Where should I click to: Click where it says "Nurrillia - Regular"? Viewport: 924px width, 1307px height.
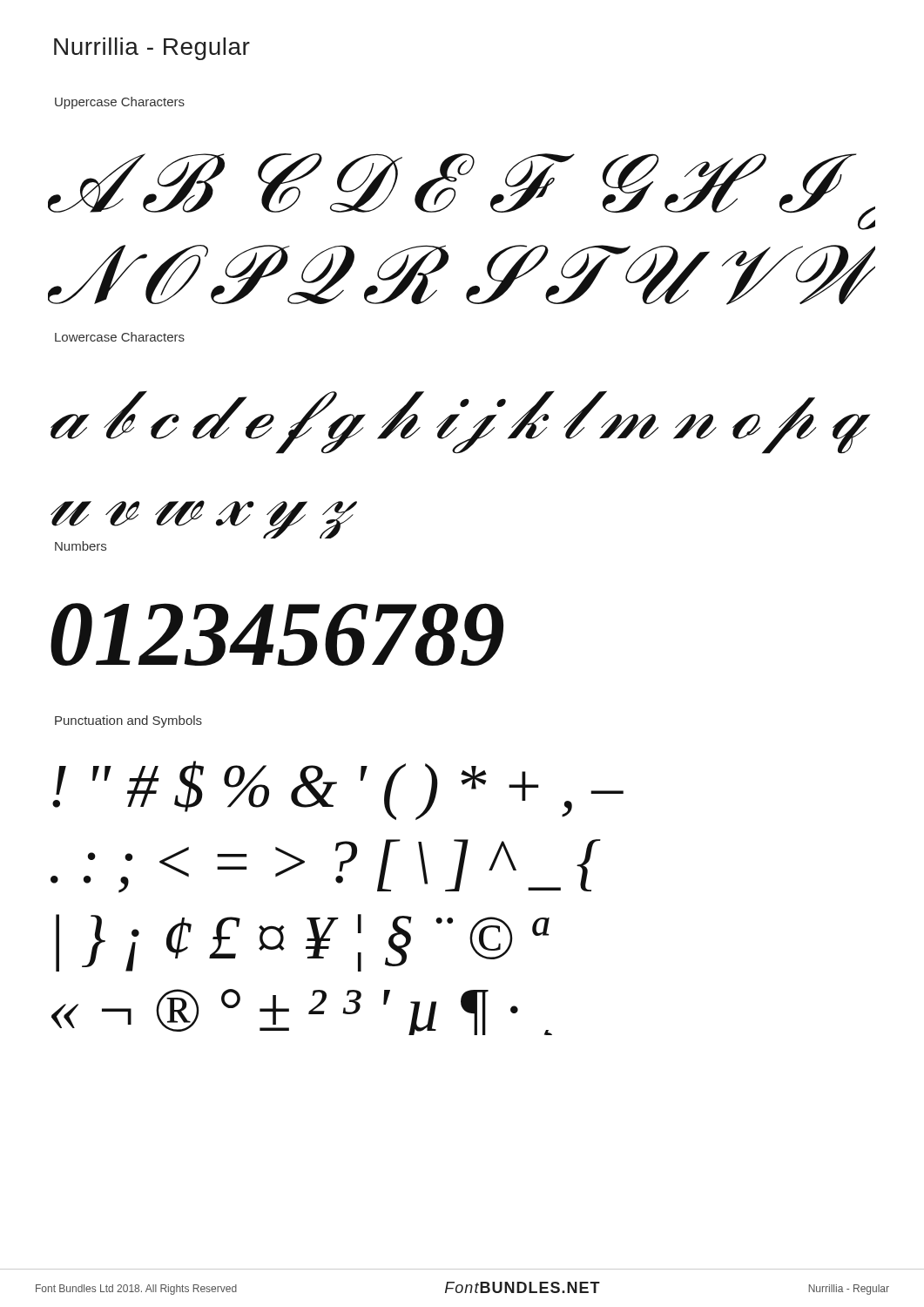pyautogui.click(x=151, y=47)
